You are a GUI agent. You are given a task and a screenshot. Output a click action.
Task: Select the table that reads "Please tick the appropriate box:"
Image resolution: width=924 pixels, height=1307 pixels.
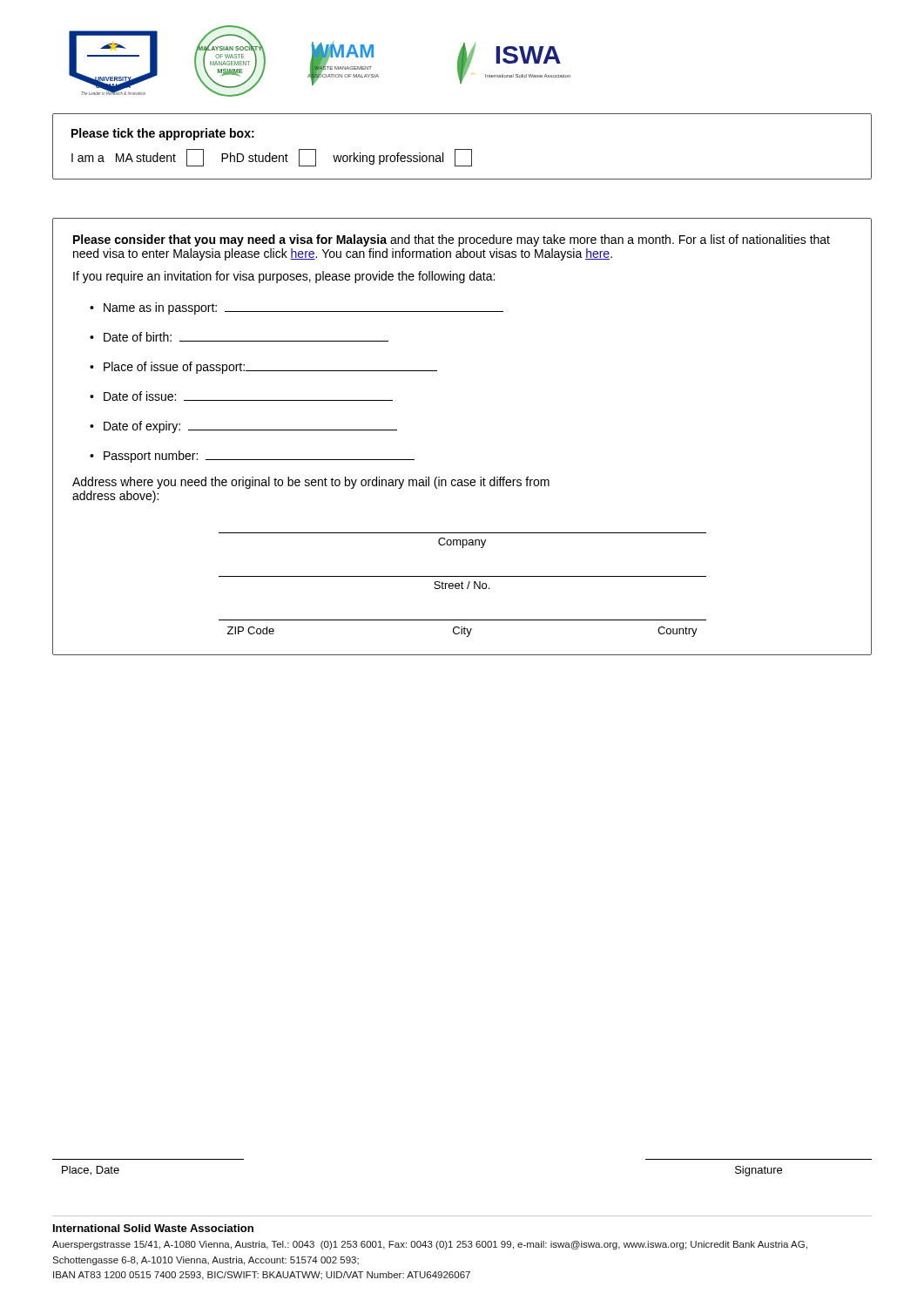(x=462, y=146)
